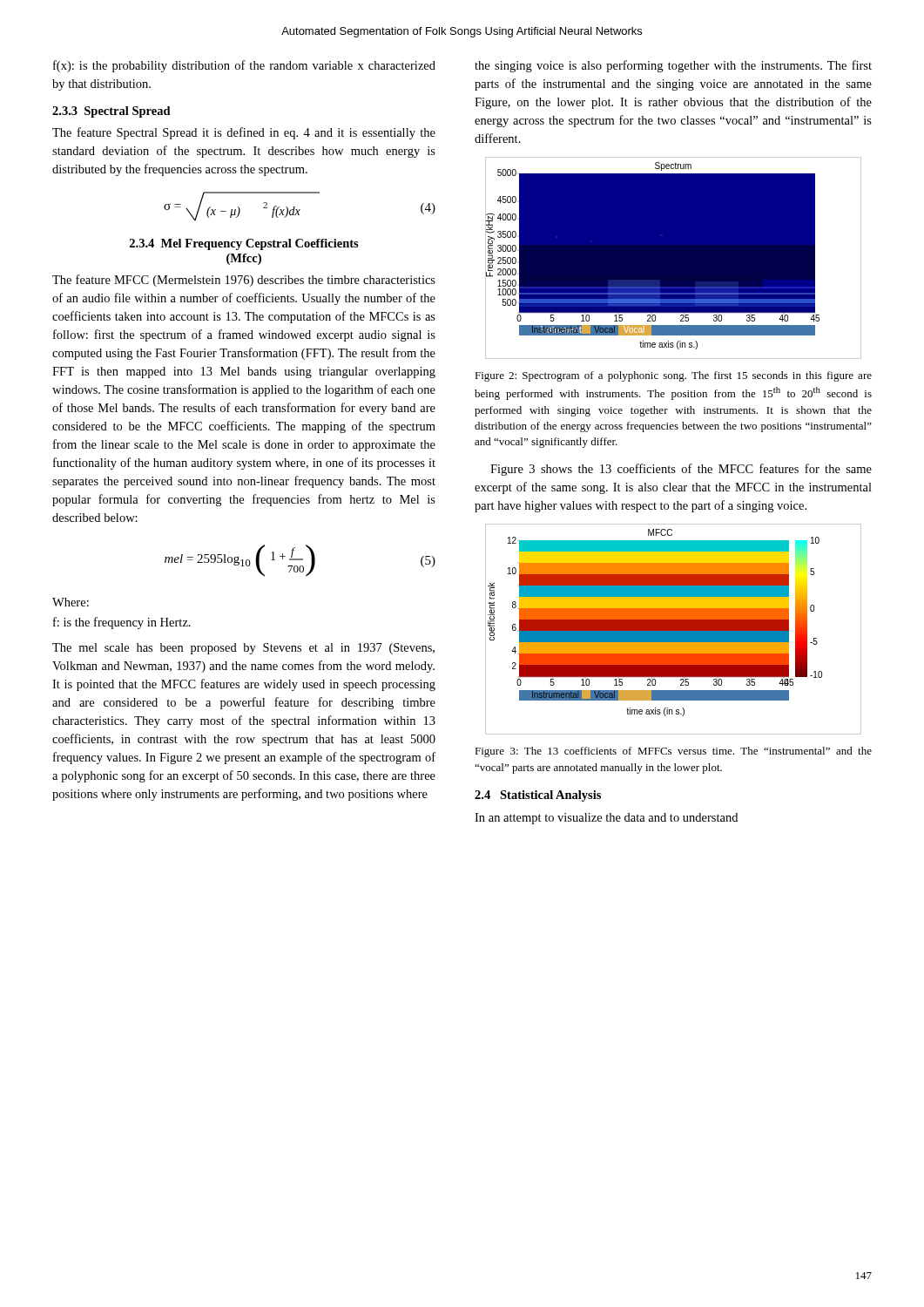This screenshot has height=1307, width=924.
Task: Click the passage that begins "The feature MFCC (Mermelstein 1976) describes the"
Action: pos(244,399)
